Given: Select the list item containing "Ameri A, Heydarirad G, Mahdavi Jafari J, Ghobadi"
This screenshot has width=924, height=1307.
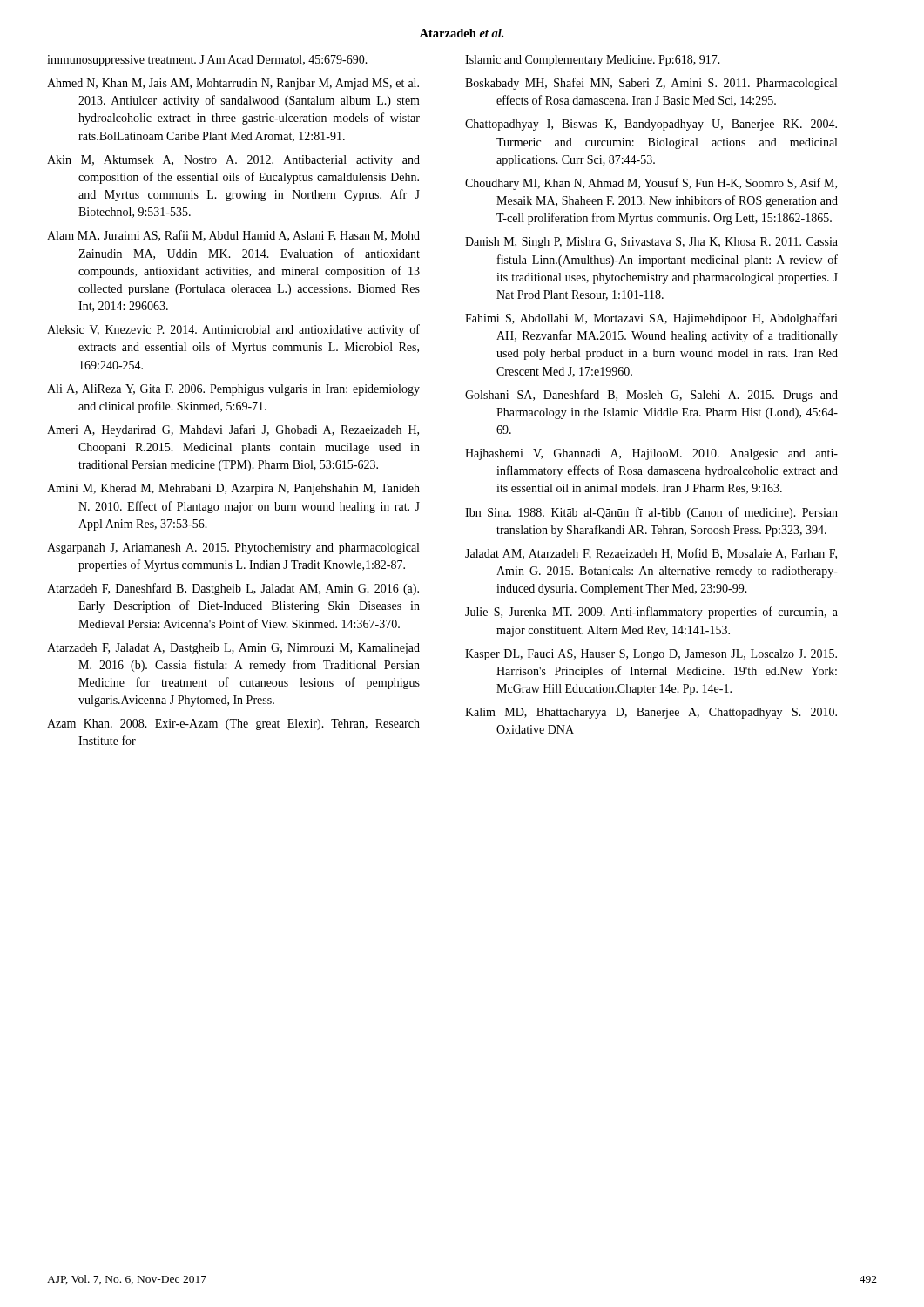Looking at the screenshot, I should 233,448.
